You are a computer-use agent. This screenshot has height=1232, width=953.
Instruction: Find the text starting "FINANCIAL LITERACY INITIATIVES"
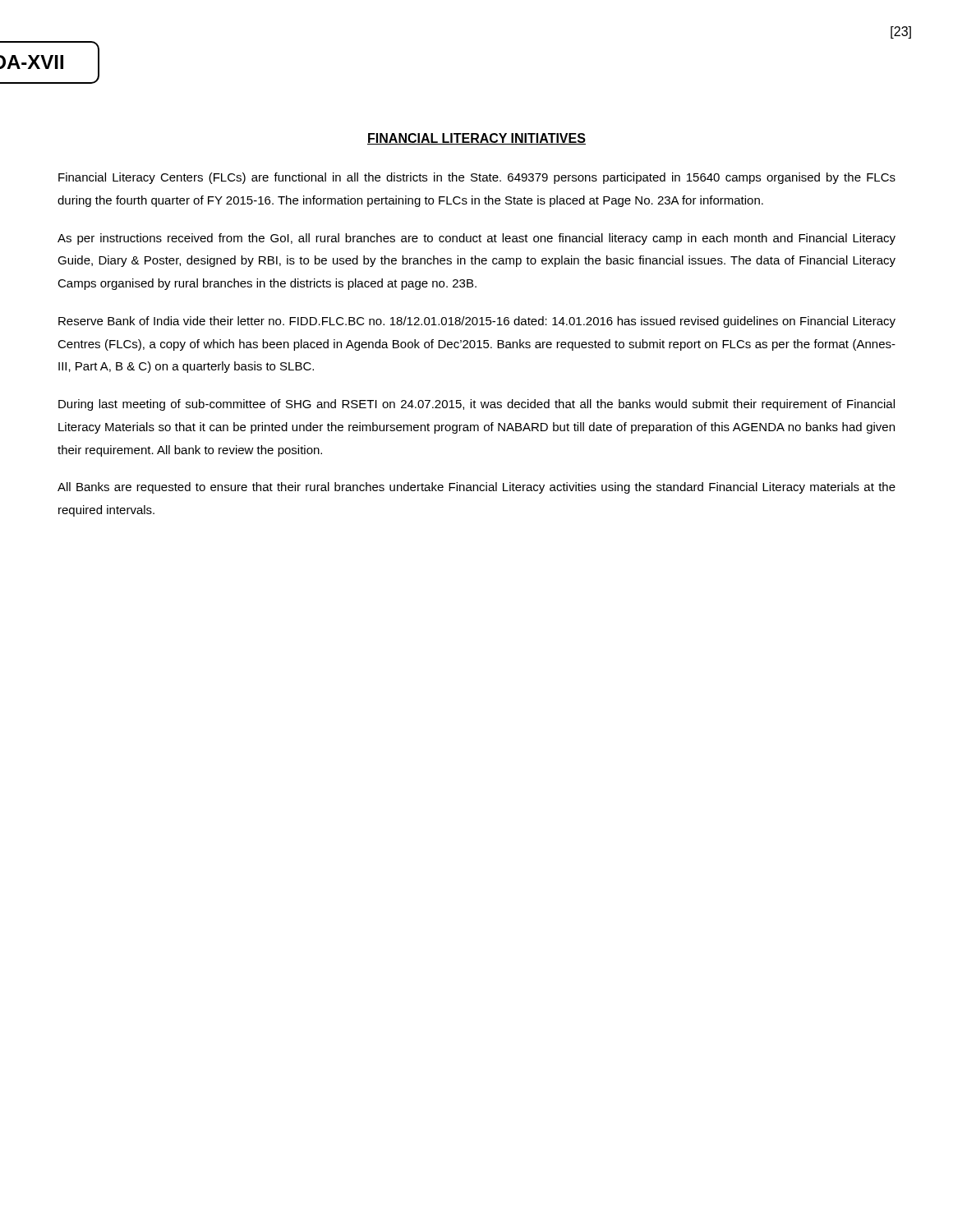[476, 138]
